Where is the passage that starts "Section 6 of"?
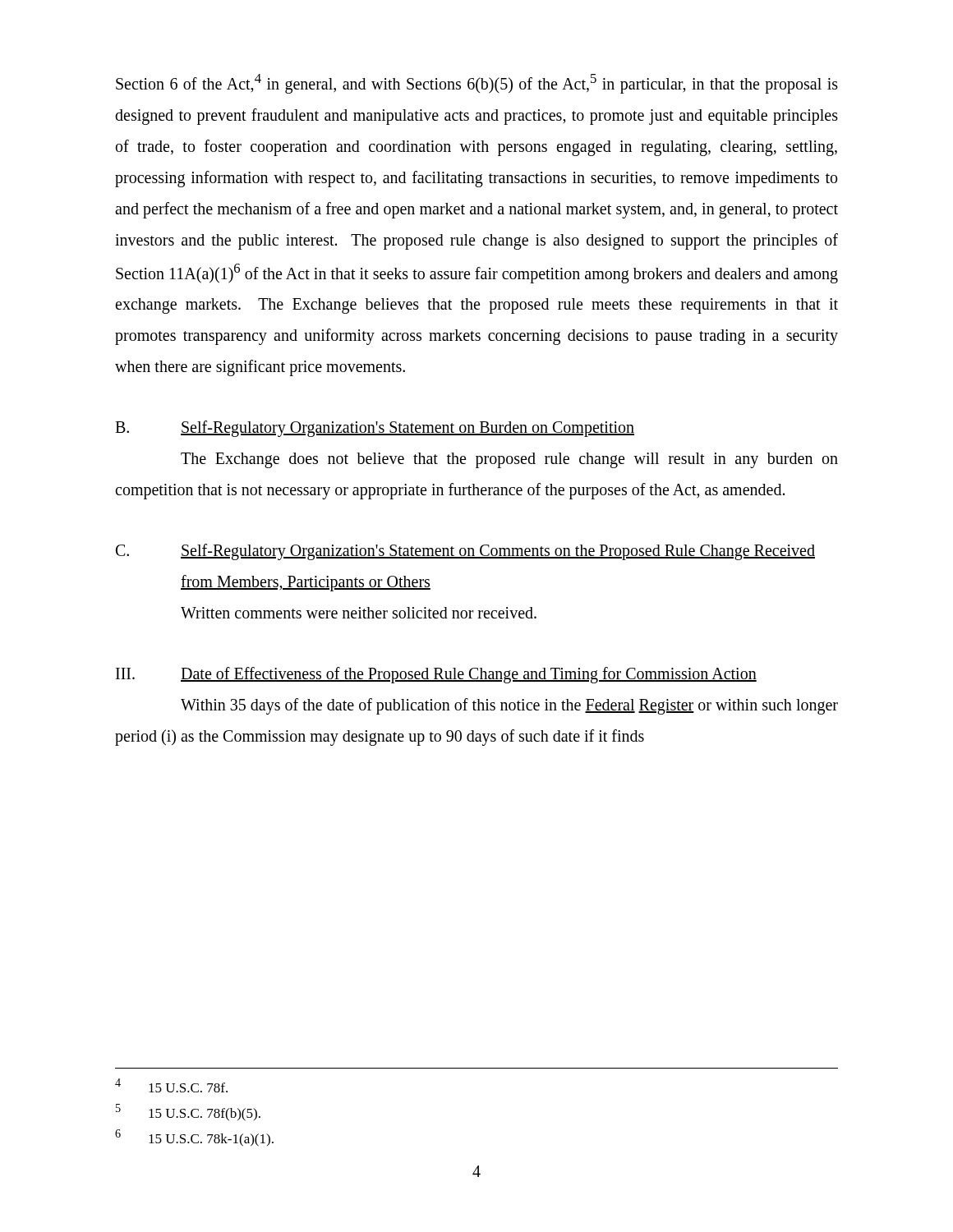Screen dimensions: 1232x953 pos(476,224)
